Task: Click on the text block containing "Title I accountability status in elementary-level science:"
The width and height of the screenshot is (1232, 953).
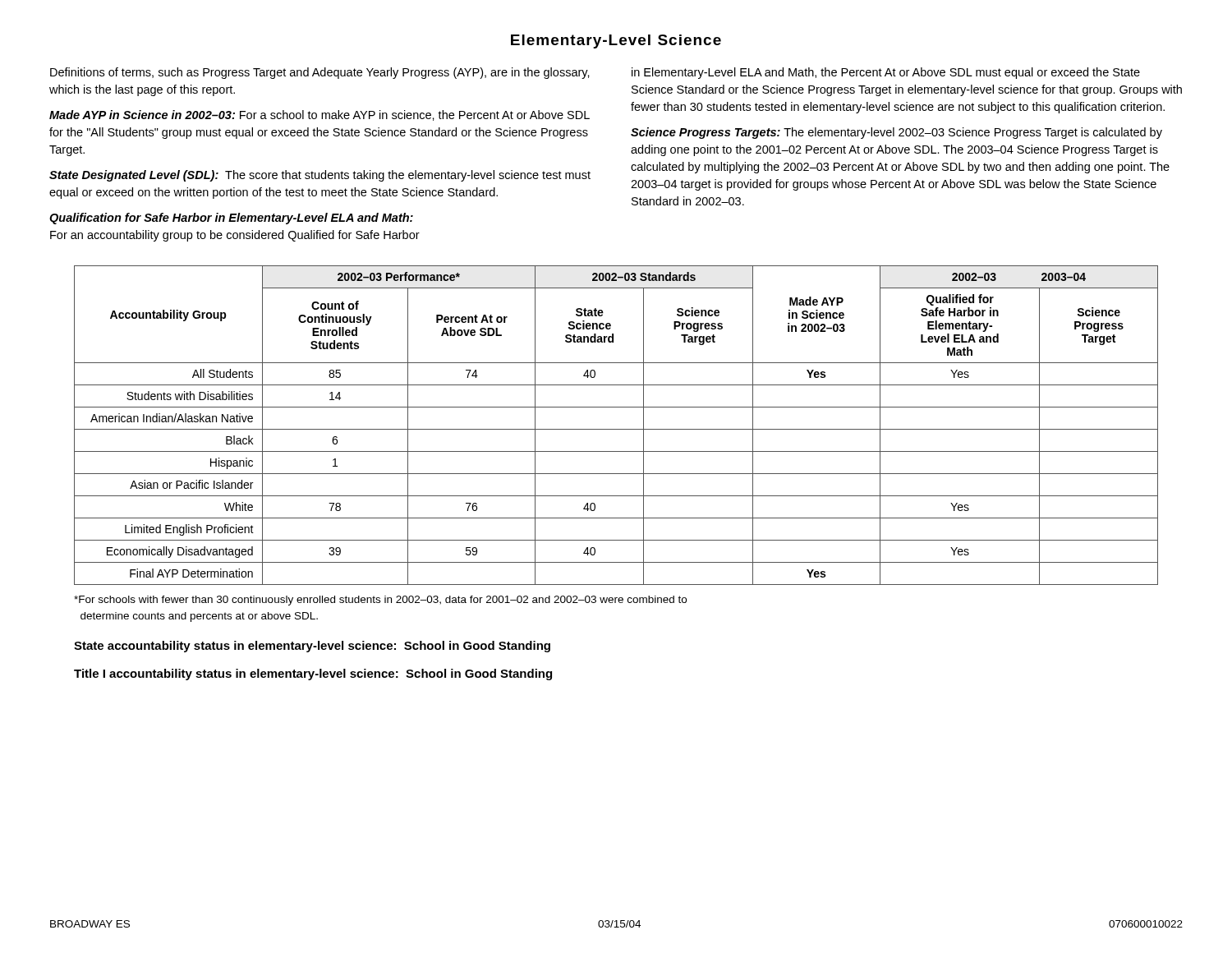Action: point(313,673)
